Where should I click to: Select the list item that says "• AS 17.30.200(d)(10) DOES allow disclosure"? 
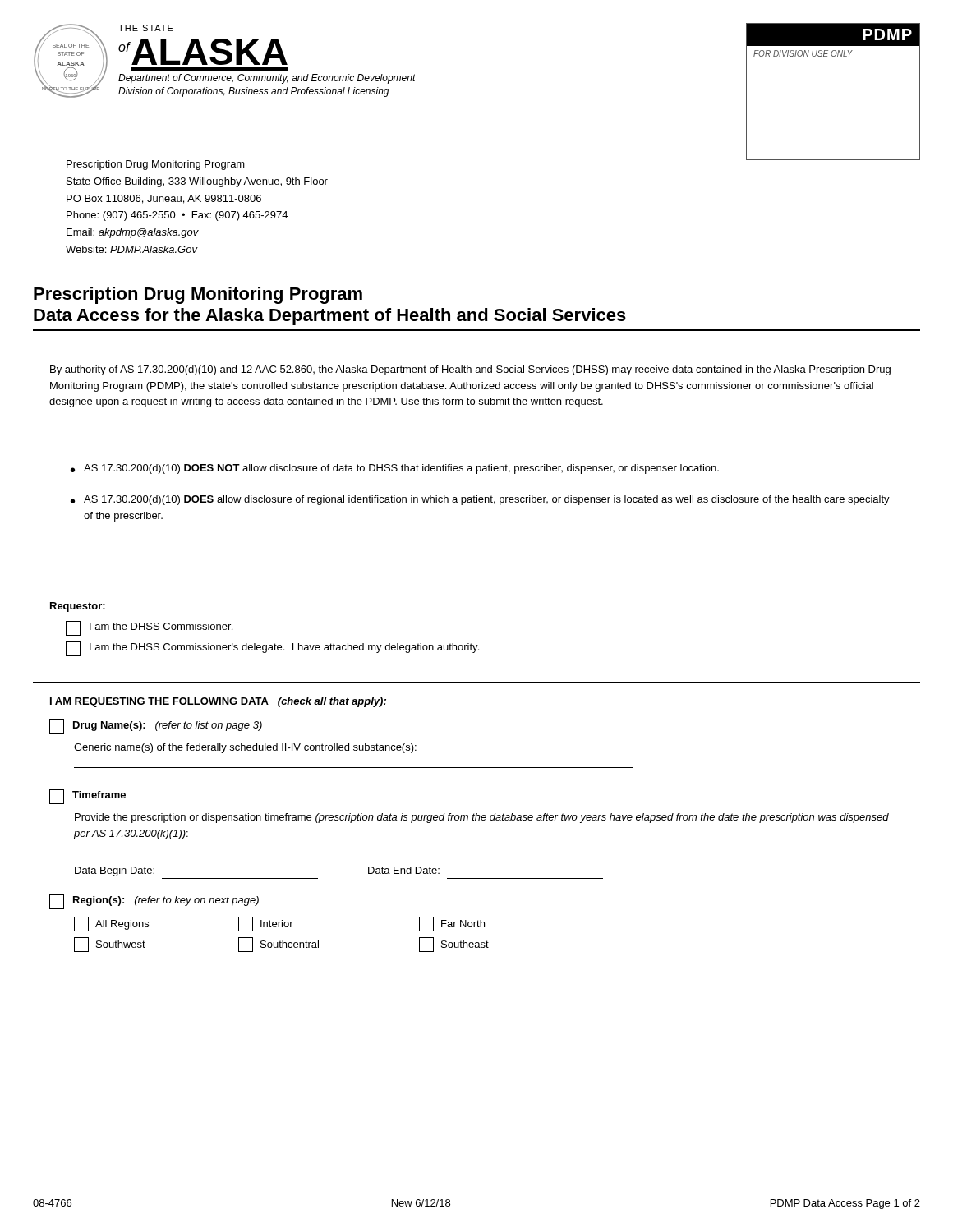(481, 507)
